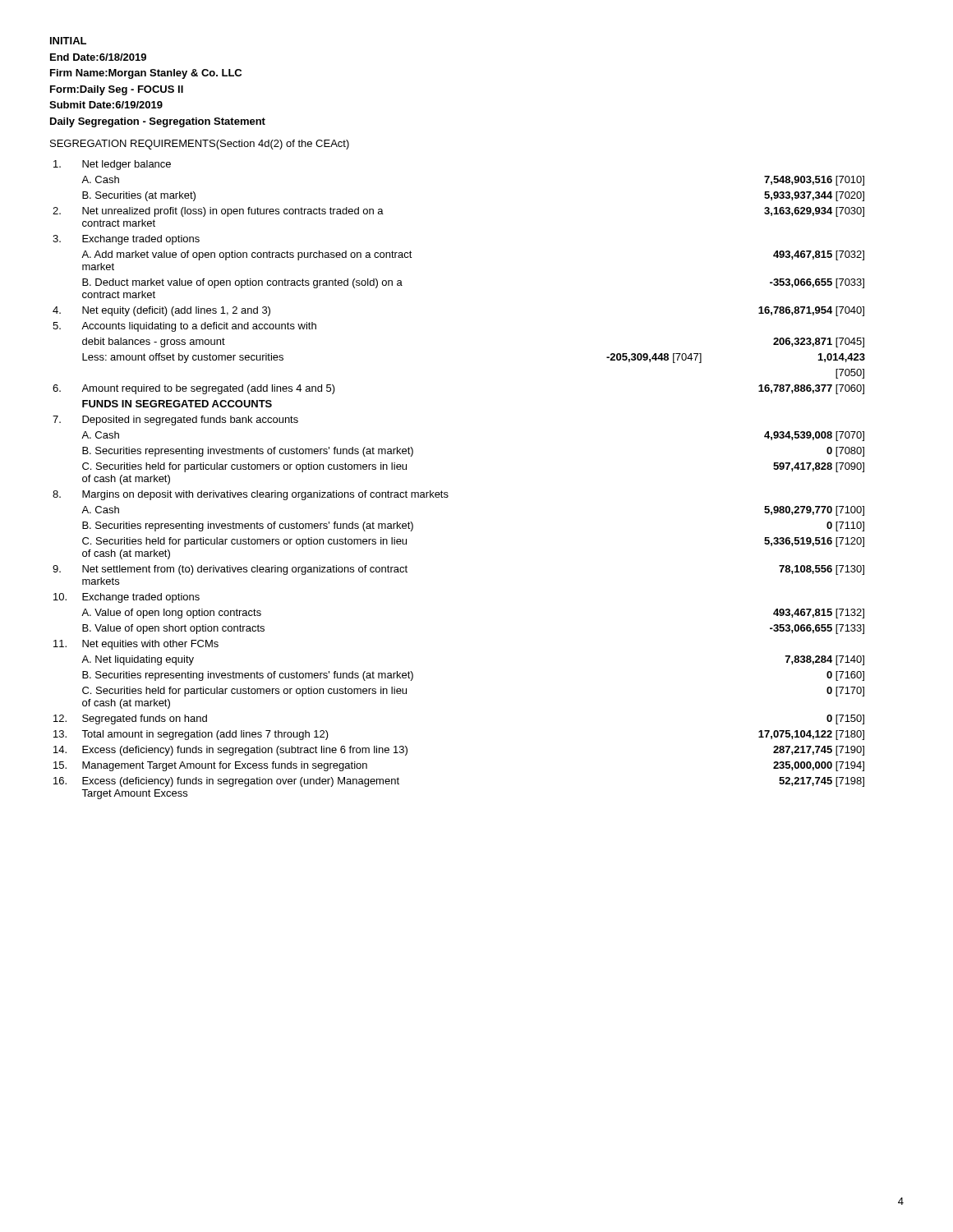
Task: Select the list item containing "14. Excess (deficiency) funds in segregation"
Action: (245, 750)
